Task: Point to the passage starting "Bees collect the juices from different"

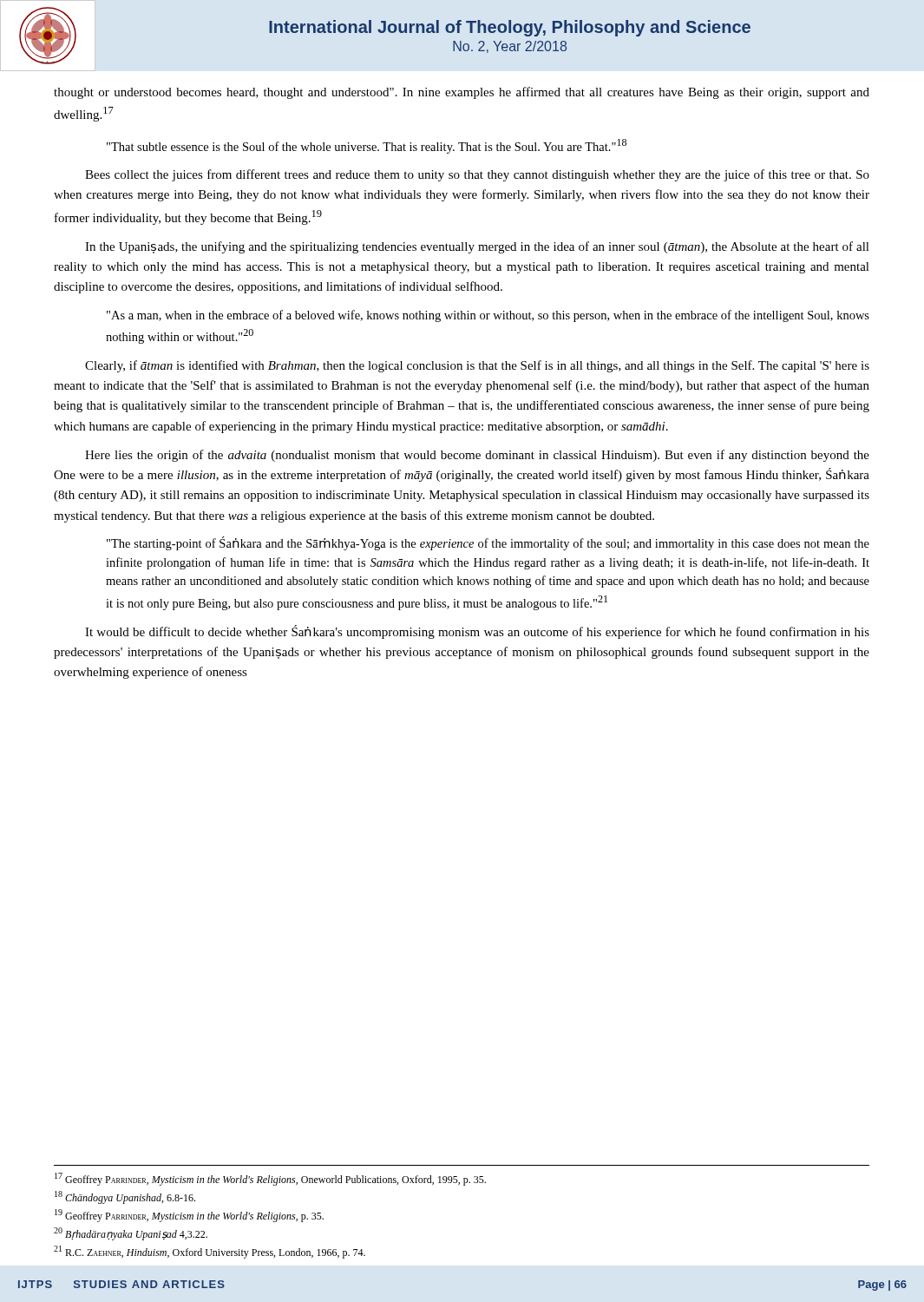Action: pyautogui.click(x=462, y=197)
